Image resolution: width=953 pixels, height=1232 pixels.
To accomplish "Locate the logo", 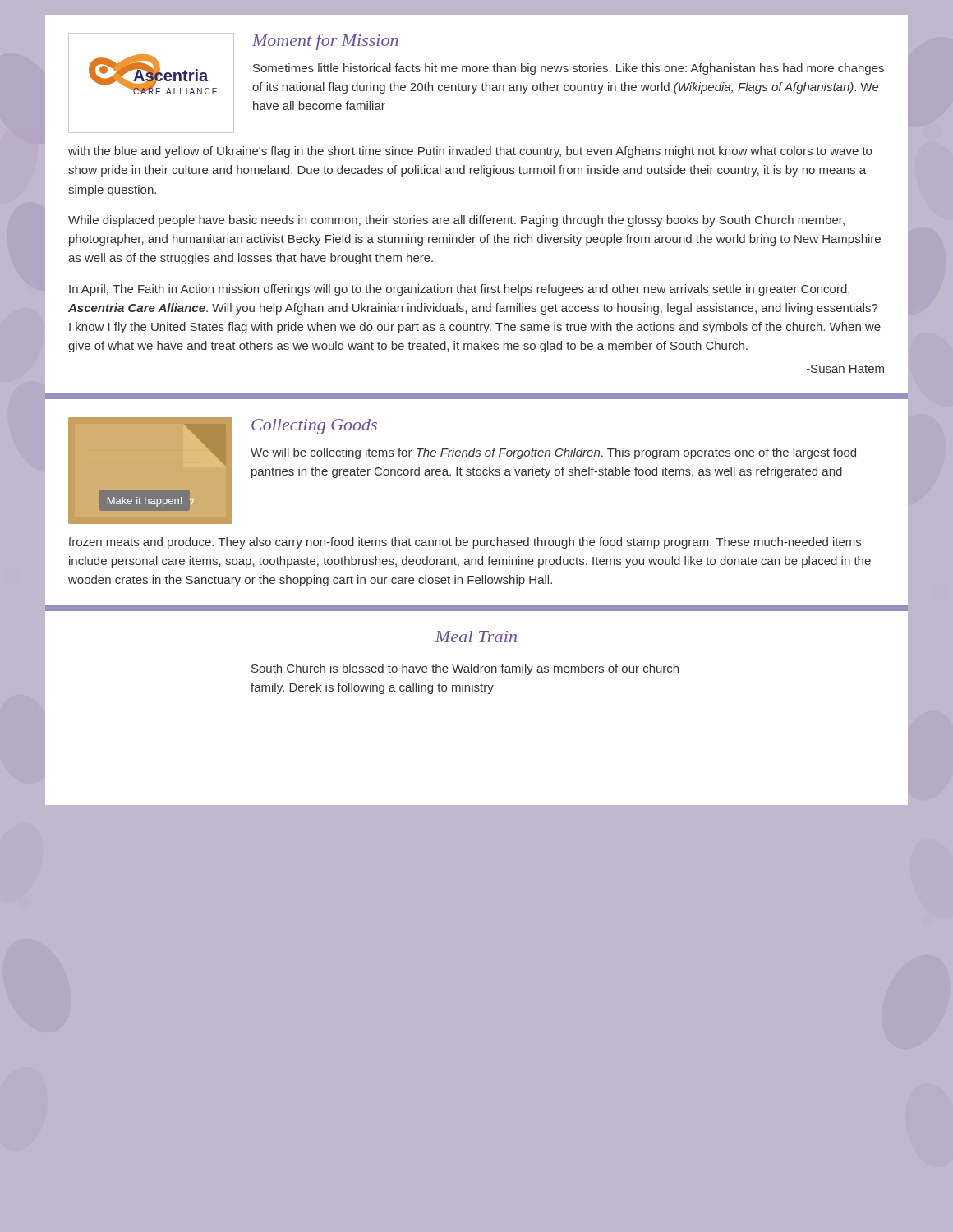I will pyautogui.click(x=151, y=83).
